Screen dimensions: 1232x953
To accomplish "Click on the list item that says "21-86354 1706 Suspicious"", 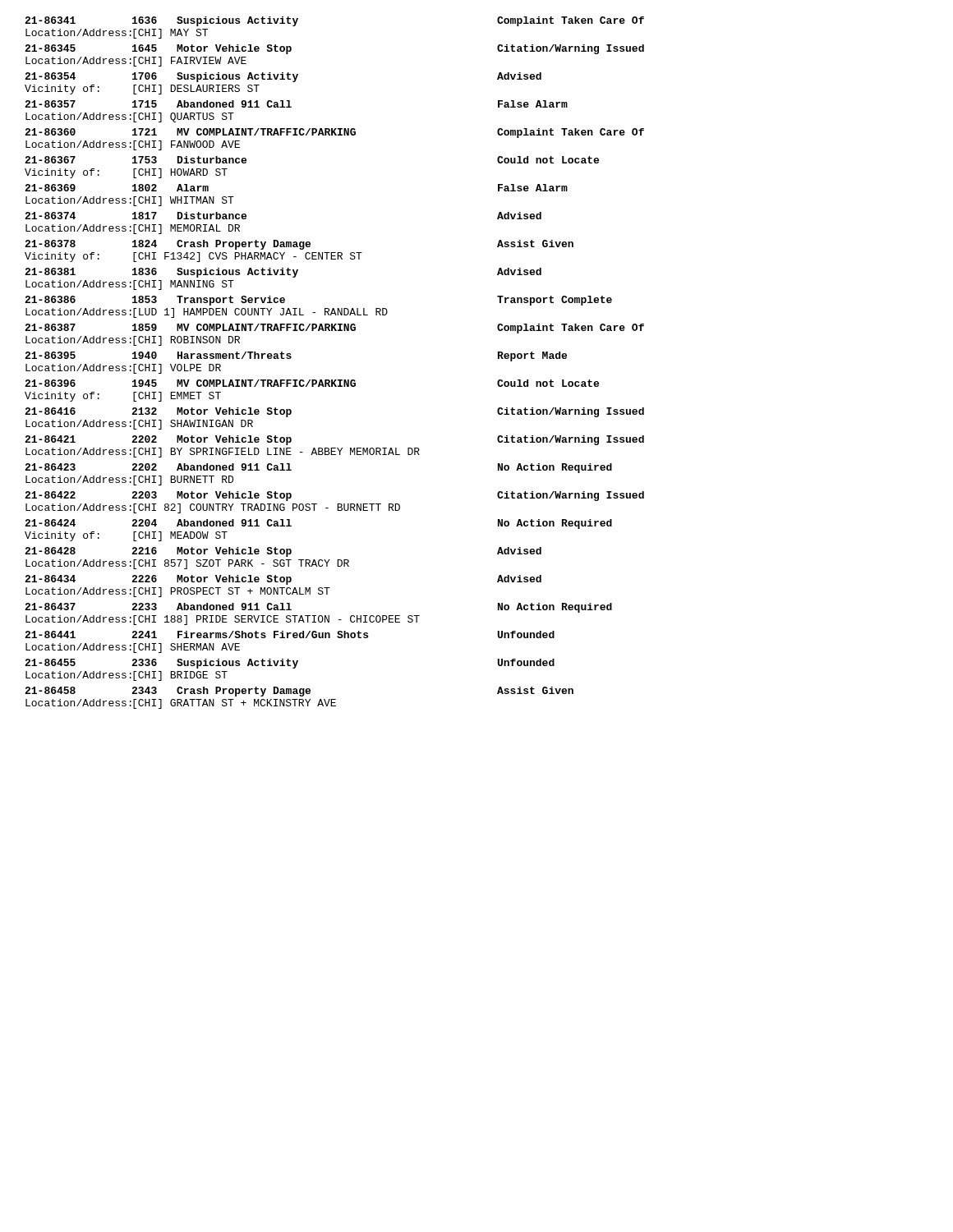I will (x=283, y=77).
